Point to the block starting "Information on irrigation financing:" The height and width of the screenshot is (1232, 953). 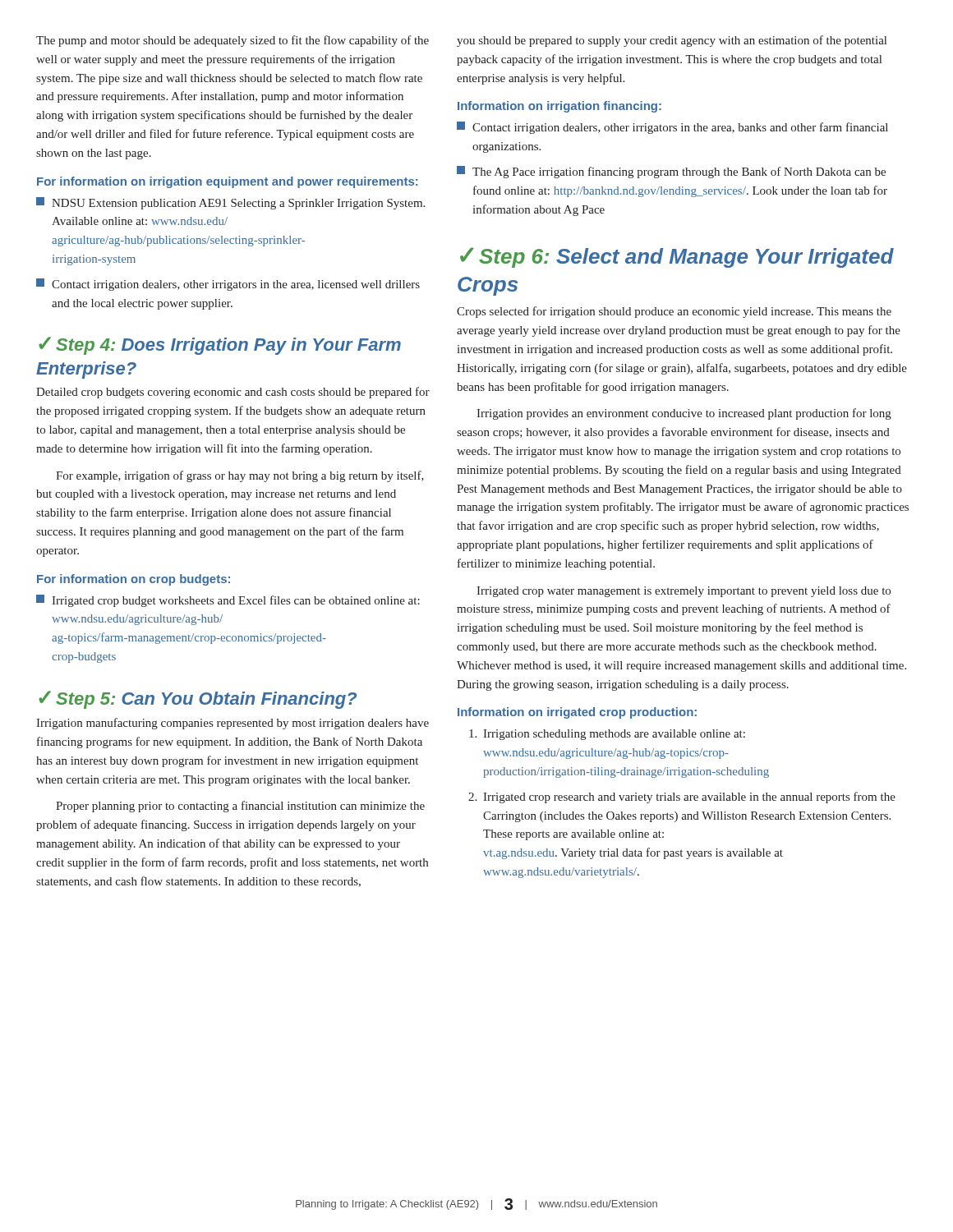coord(559,106)
